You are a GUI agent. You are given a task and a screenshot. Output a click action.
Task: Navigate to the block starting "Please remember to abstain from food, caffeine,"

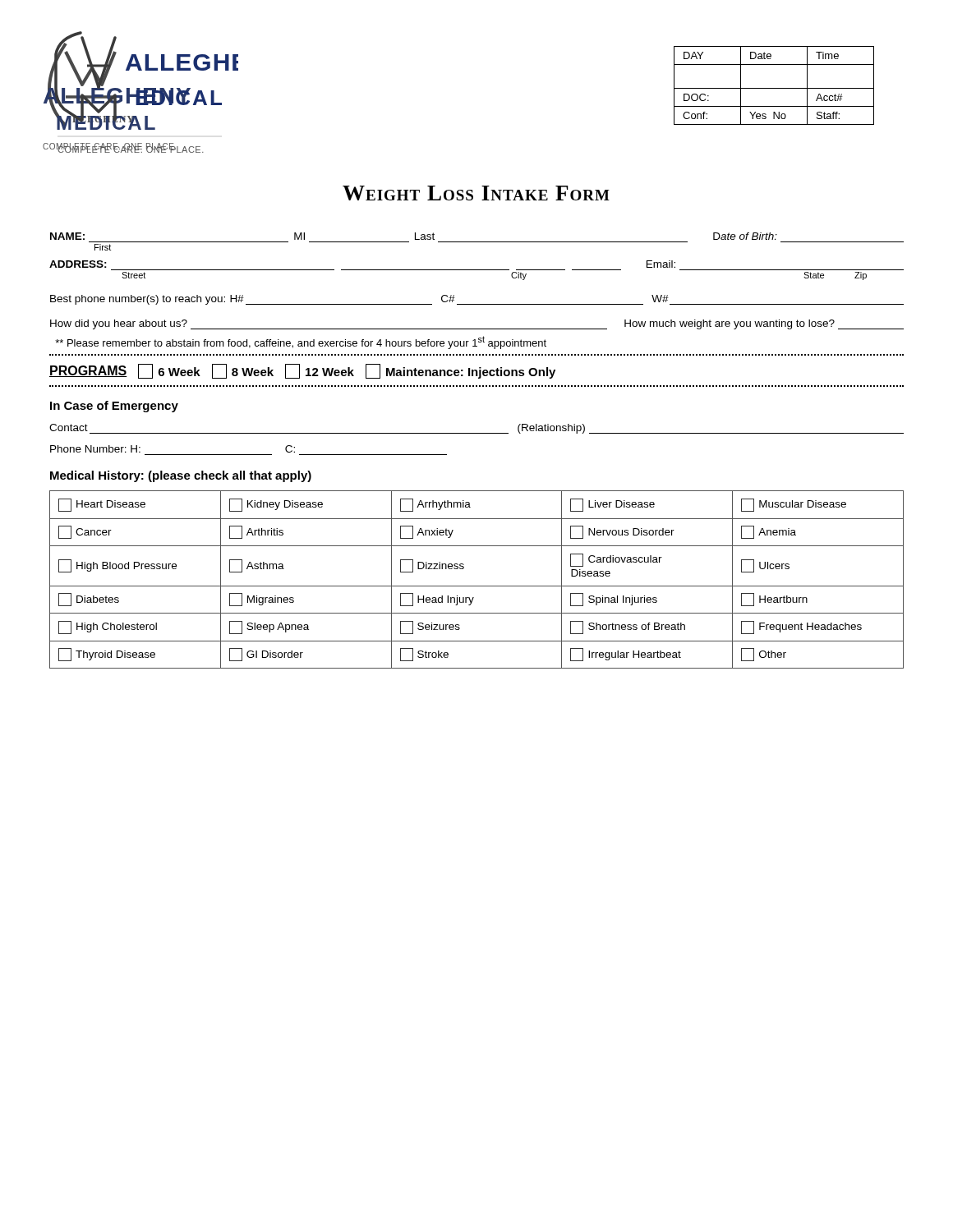[x=298, y=342]
